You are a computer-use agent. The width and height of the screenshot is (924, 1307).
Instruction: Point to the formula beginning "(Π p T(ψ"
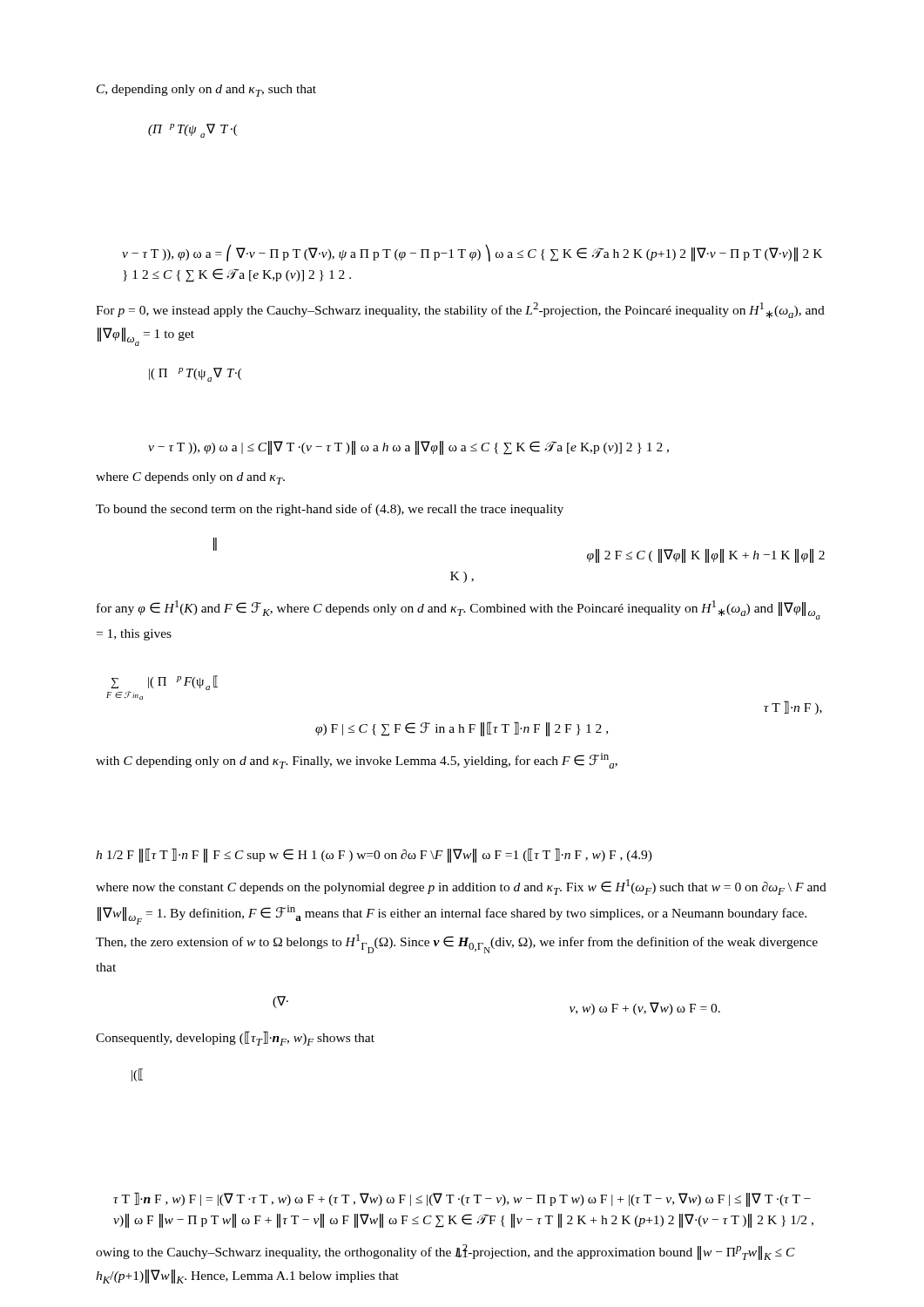[x=192, y=131]
